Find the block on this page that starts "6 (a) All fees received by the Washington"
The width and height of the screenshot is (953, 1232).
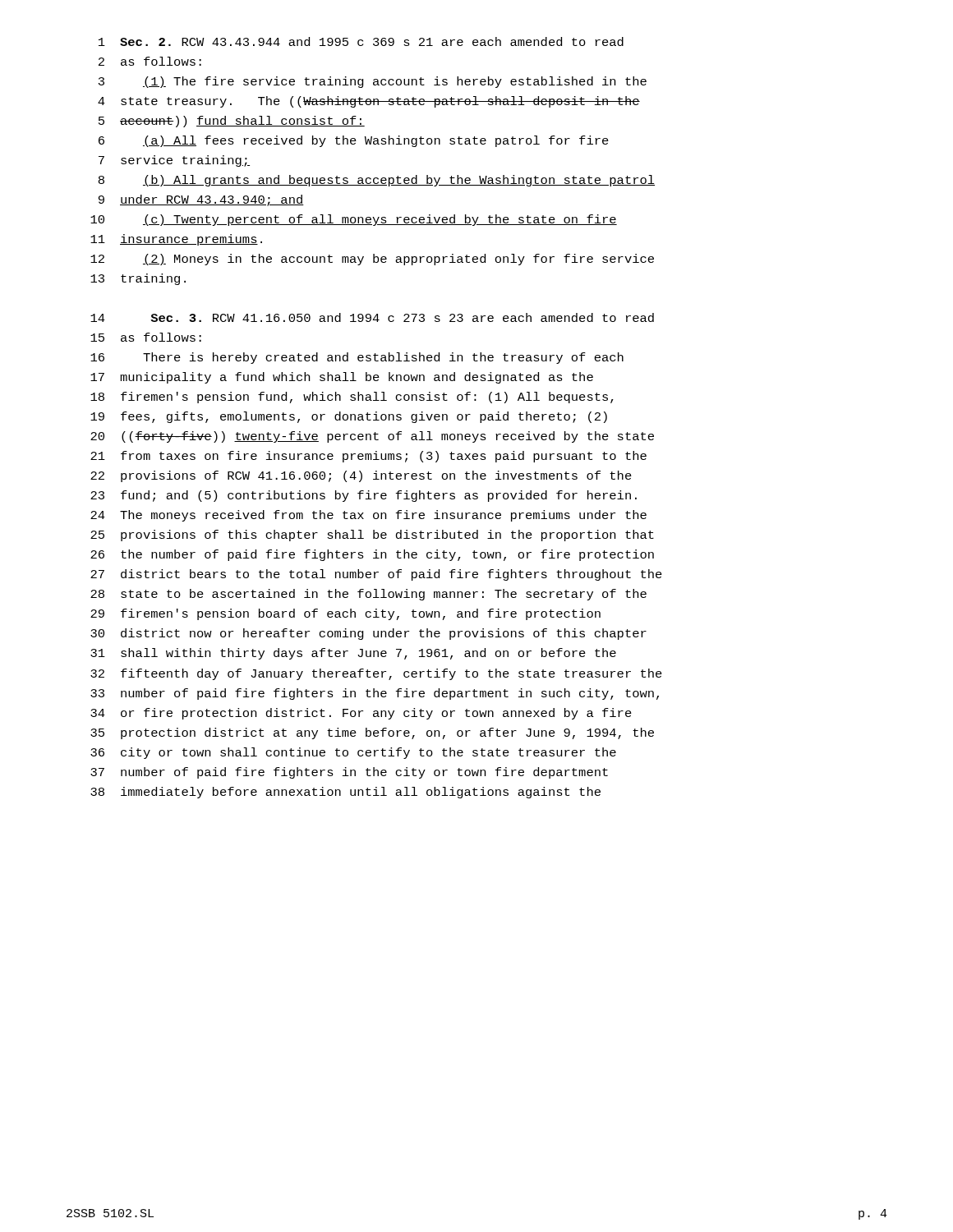[x=476, y=141]
